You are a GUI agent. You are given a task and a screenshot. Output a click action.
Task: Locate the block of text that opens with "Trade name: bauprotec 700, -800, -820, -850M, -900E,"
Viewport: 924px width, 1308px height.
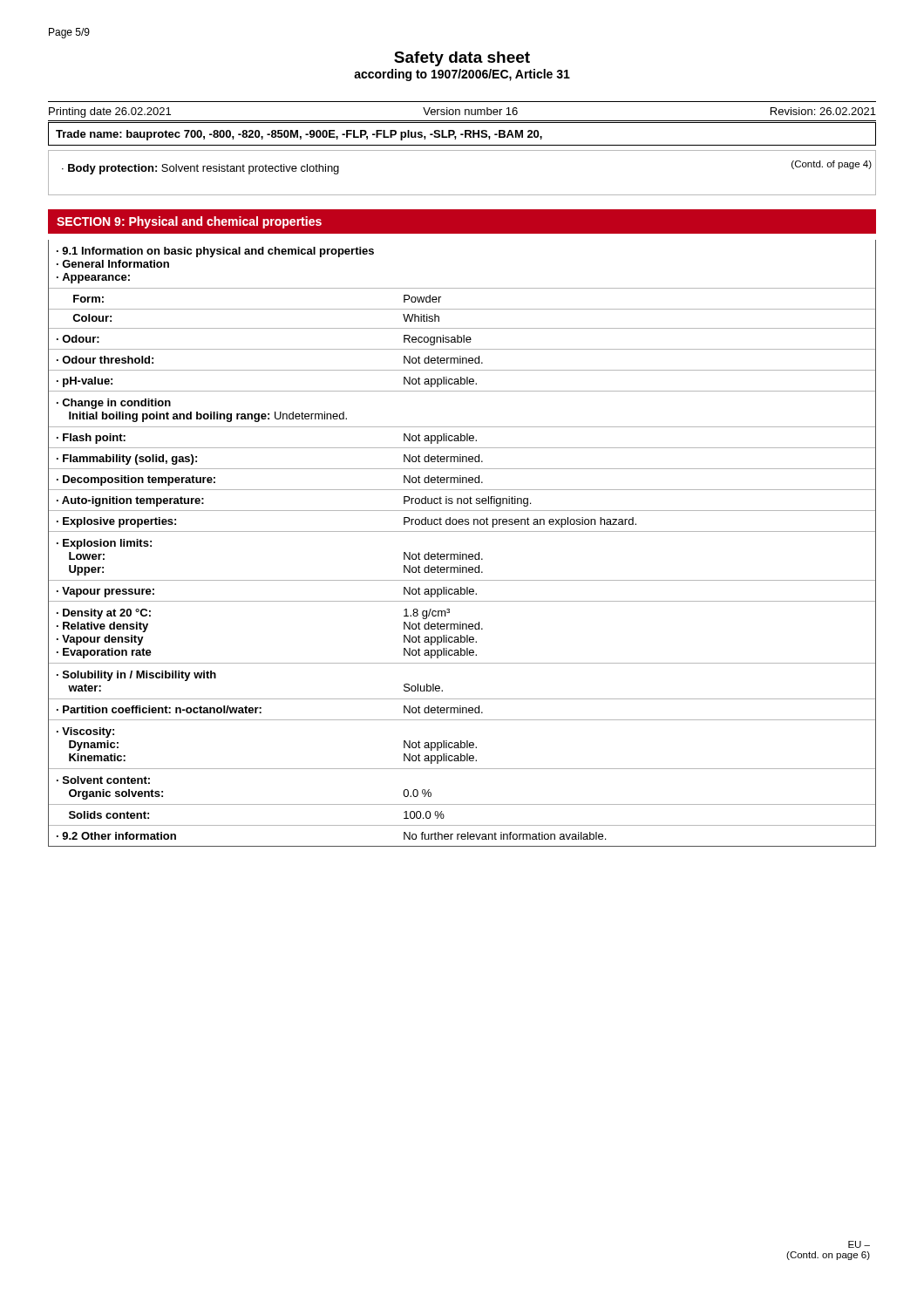click(x=299, y=134)
